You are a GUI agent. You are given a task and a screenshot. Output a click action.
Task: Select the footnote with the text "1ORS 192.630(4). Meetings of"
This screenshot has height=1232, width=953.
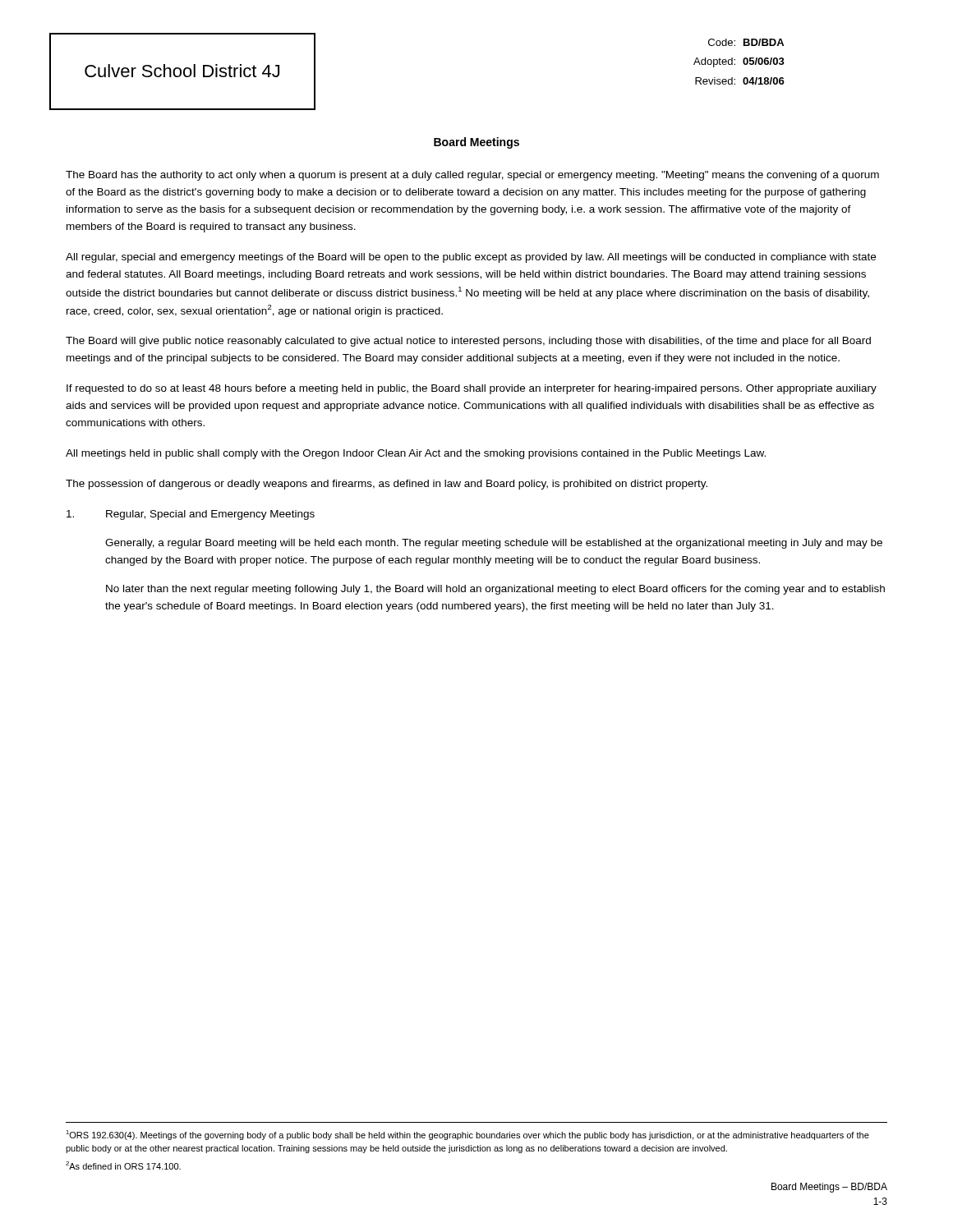[x=476, y=1150]
